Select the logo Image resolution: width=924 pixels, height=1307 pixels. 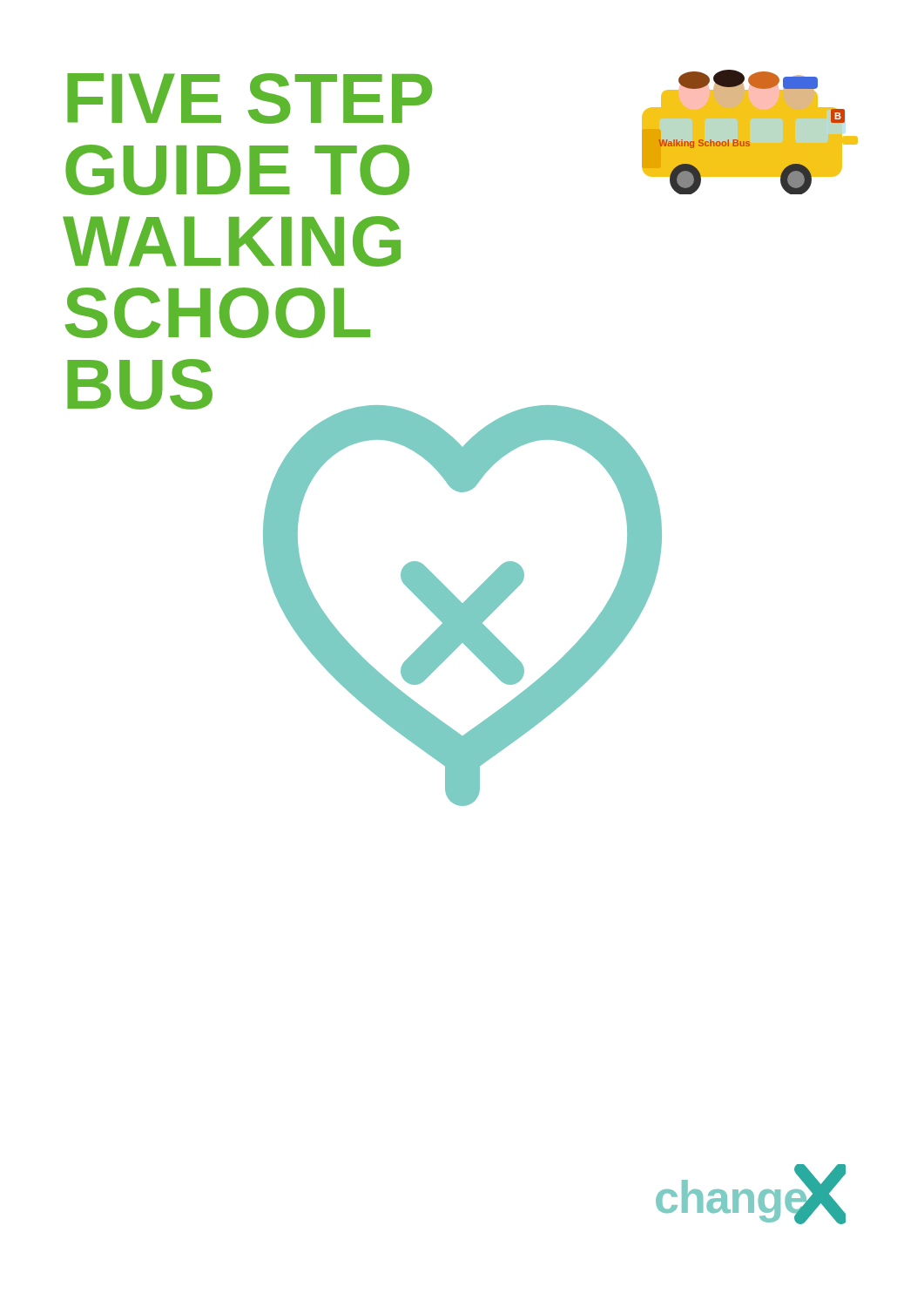750,1196
